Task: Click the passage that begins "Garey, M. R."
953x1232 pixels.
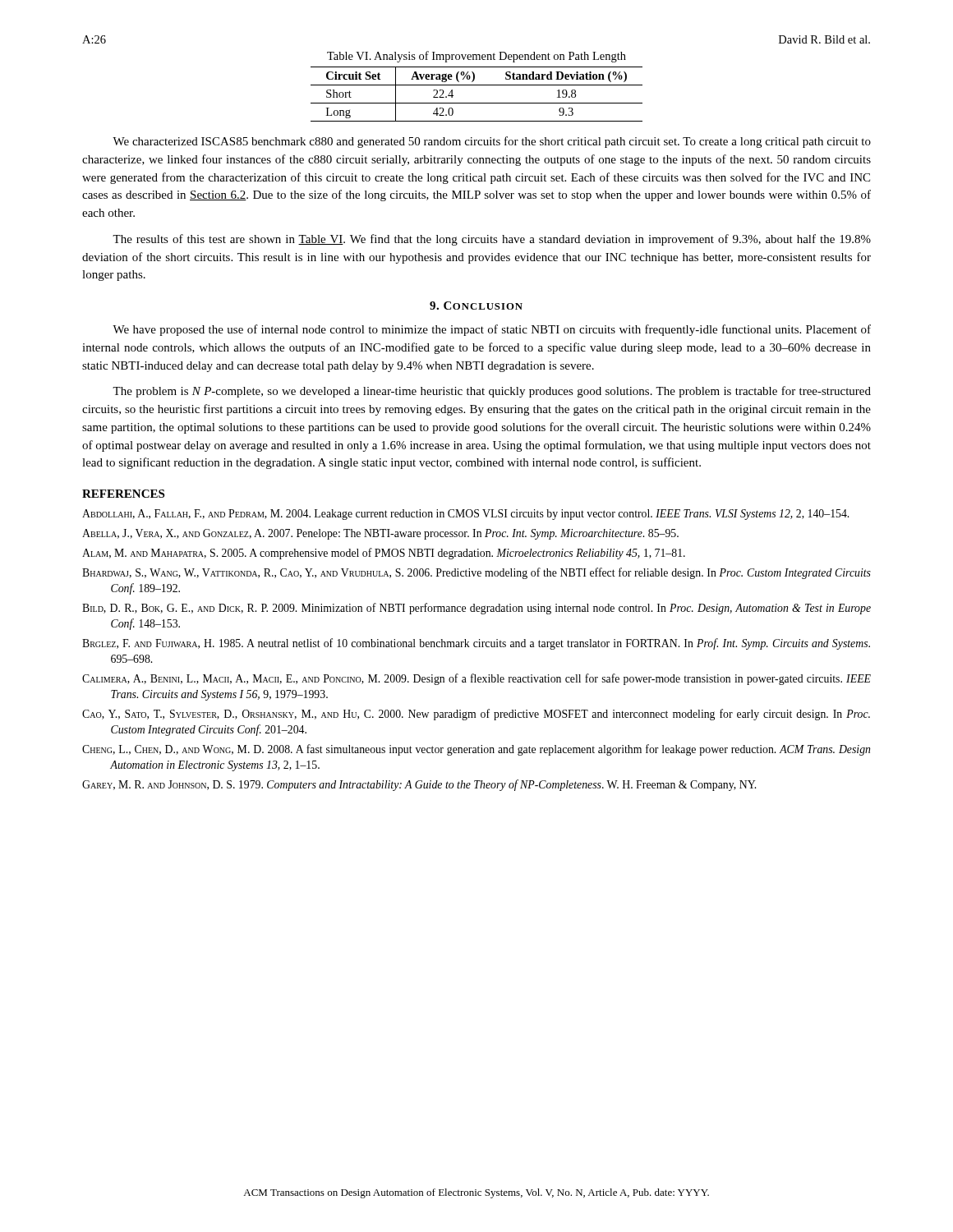Action: click(x=420, y=785)
